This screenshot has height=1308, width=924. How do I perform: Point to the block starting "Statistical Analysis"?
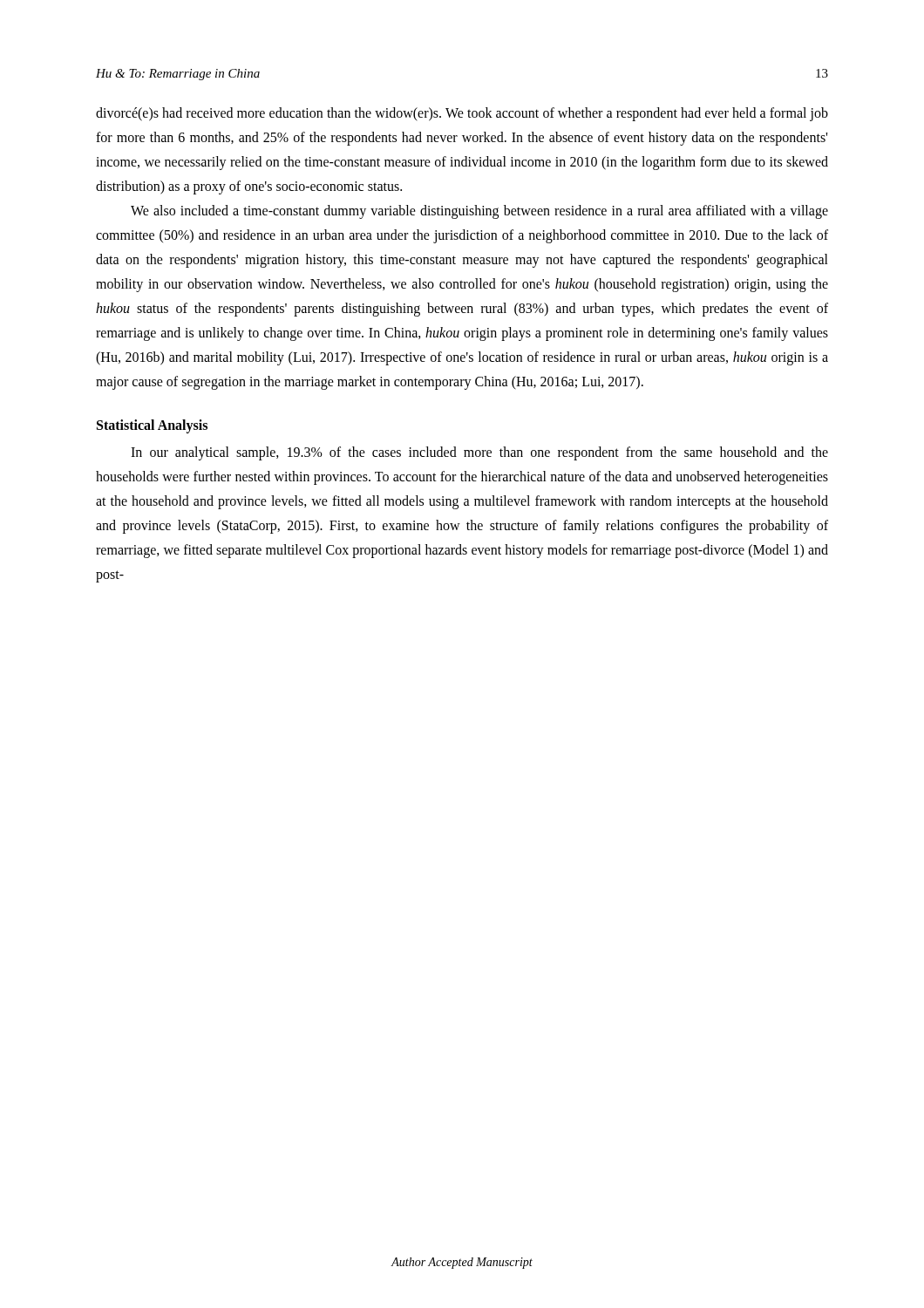[152, 425]
